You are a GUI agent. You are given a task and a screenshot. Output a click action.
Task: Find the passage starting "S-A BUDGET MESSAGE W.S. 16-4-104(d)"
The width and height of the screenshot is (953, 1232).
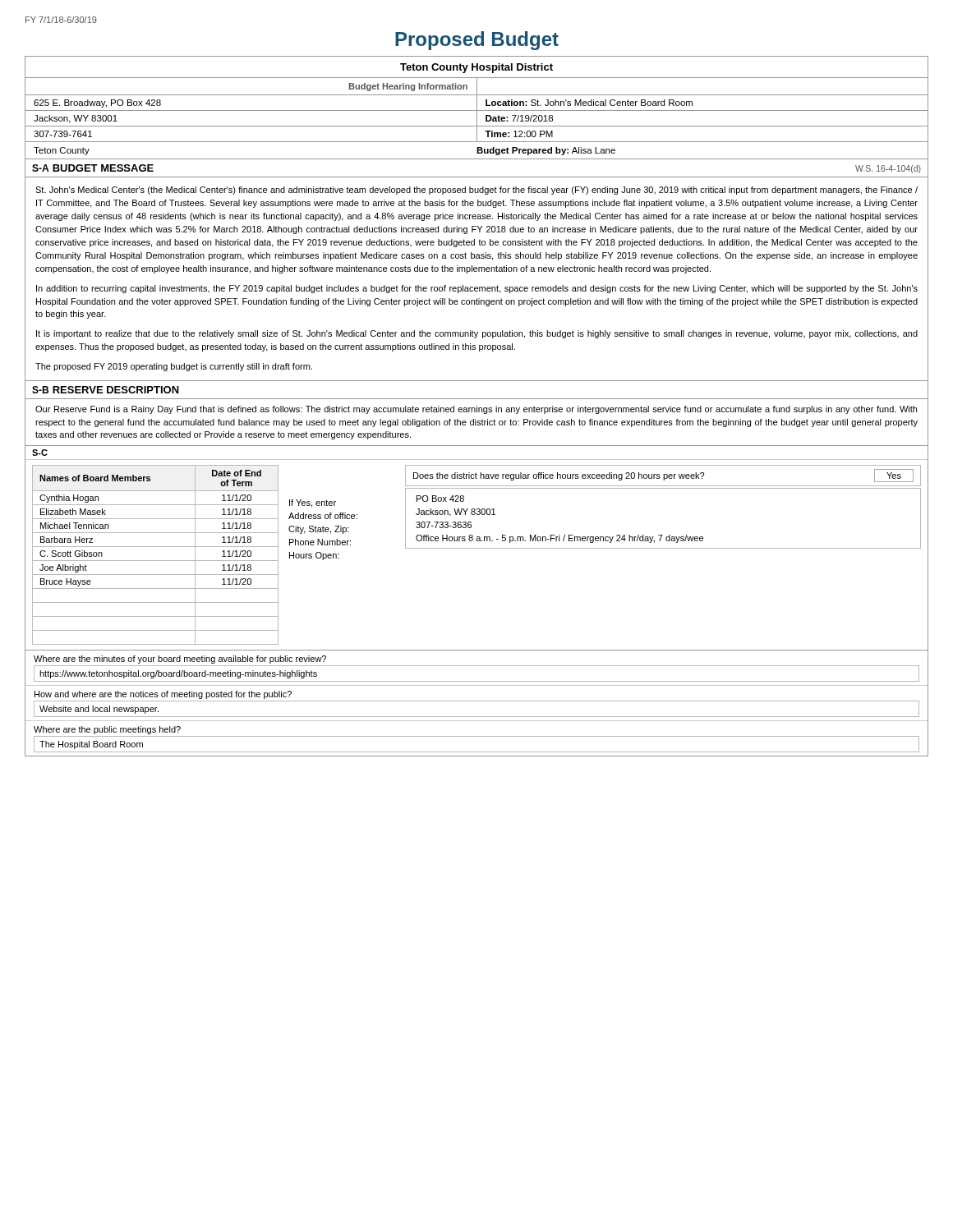tap(476, 168)
